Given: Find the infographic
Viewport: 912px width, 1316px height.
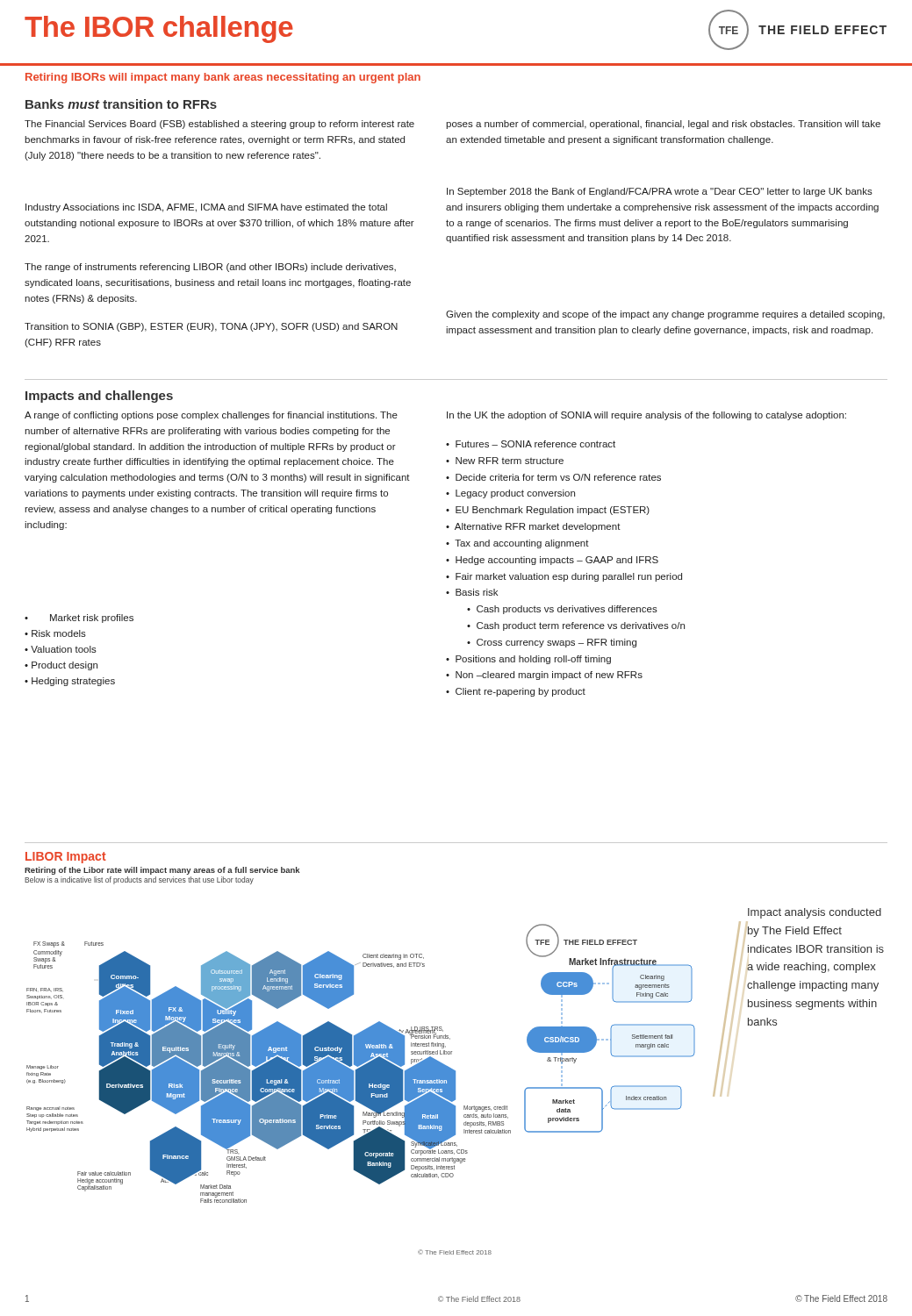Looking at the screenshot, I should tap(367, 1079).
